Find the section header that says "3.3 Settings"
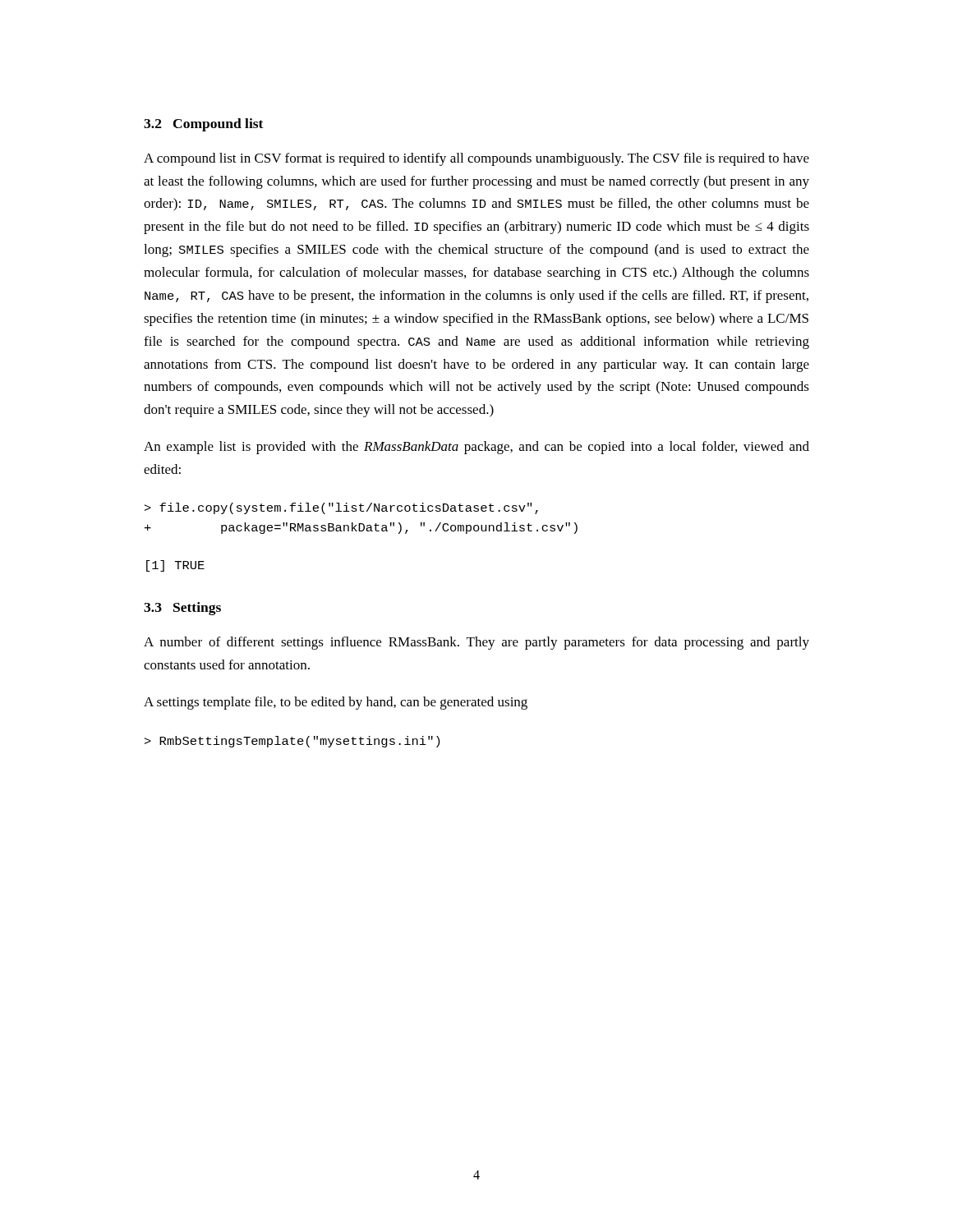 click(183, 607)
